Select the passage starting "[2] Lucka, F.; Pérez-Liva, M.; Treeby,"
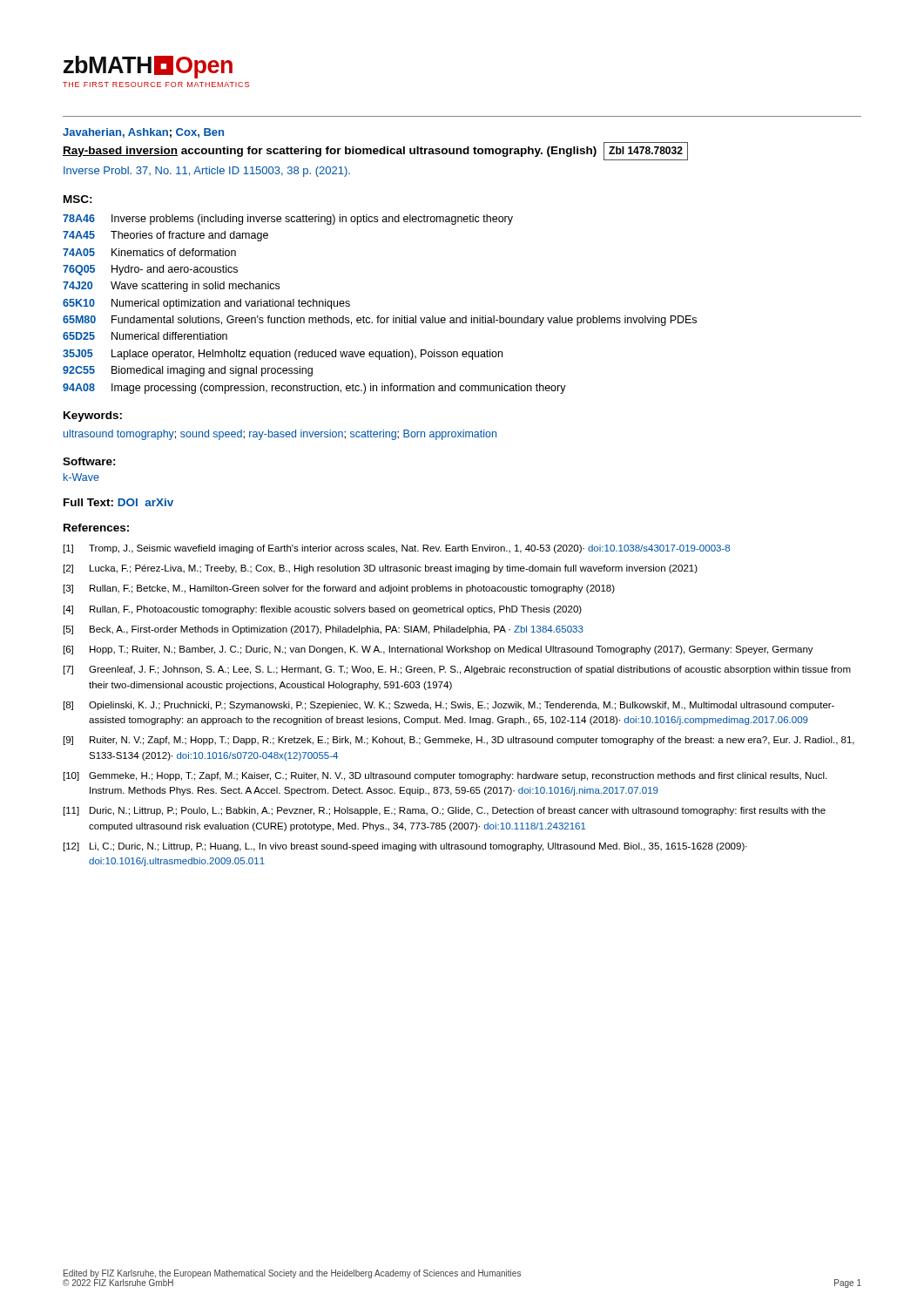Screen dimensions: 1307x924 pos(462,569)
